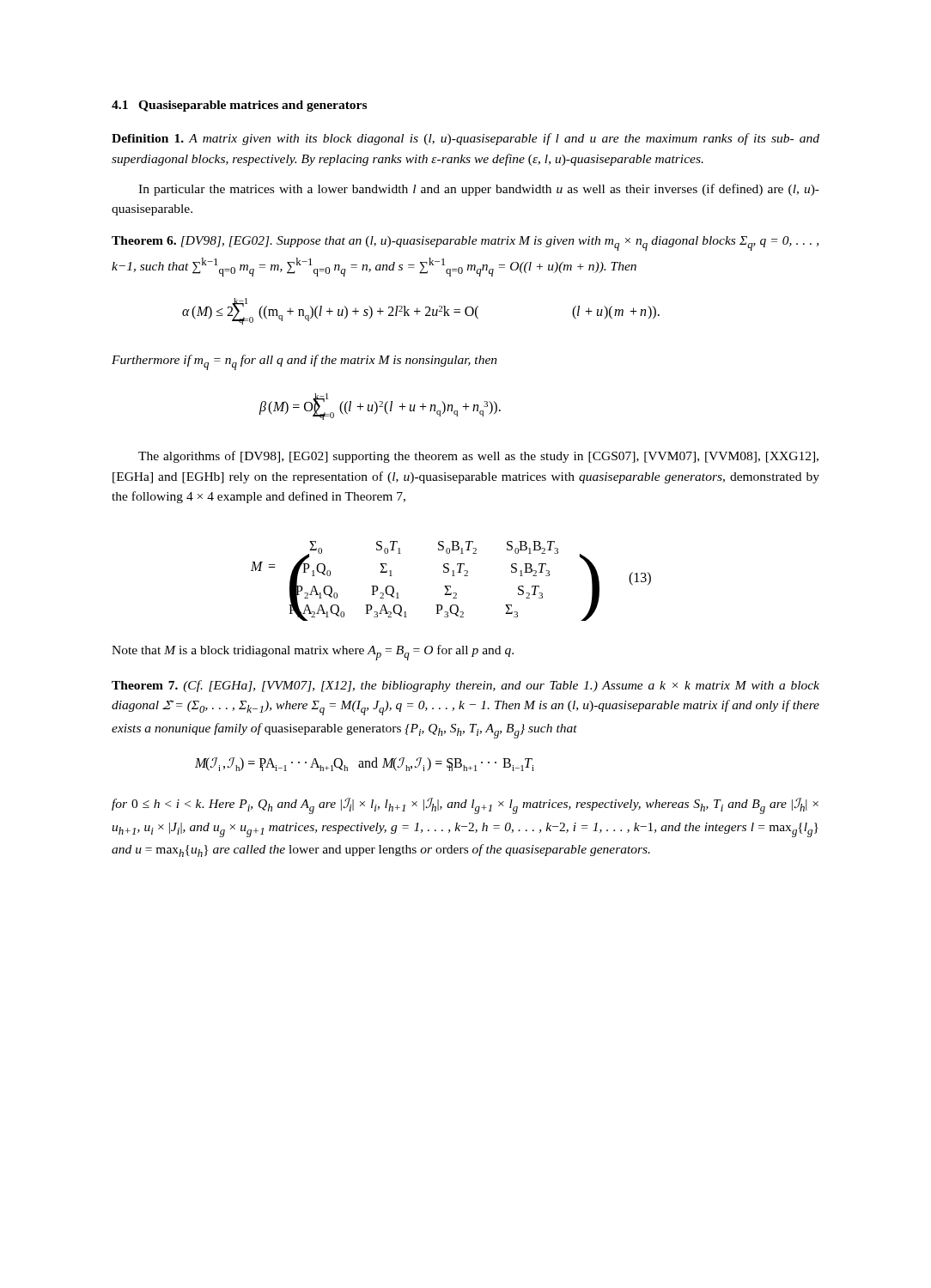This screenshot has width=931, height=1288.
Task: Point to the text starting "for 0 ≤"
Action: coord(466,828)
